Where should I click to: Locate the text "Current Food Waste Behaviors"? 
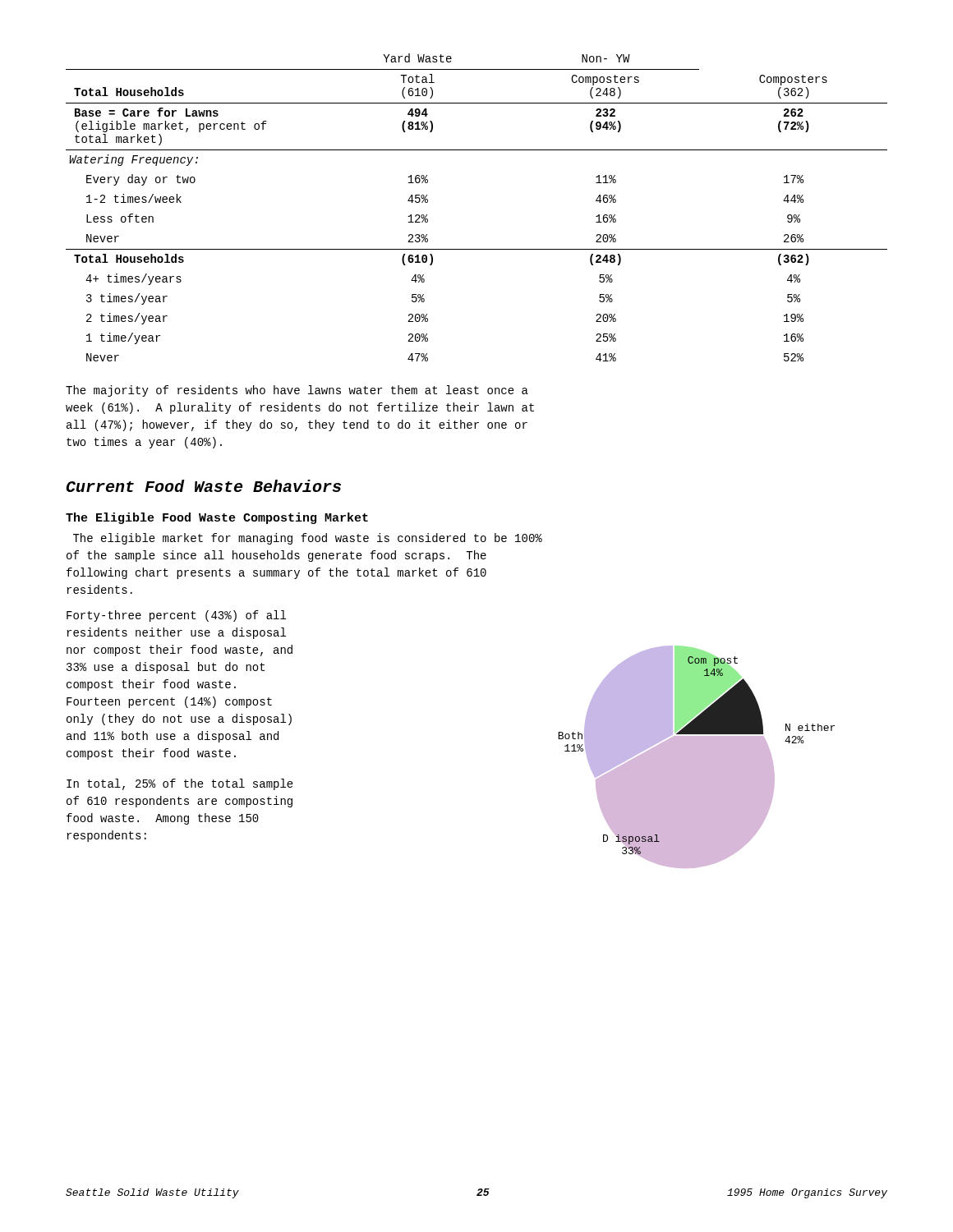(204, 487)
